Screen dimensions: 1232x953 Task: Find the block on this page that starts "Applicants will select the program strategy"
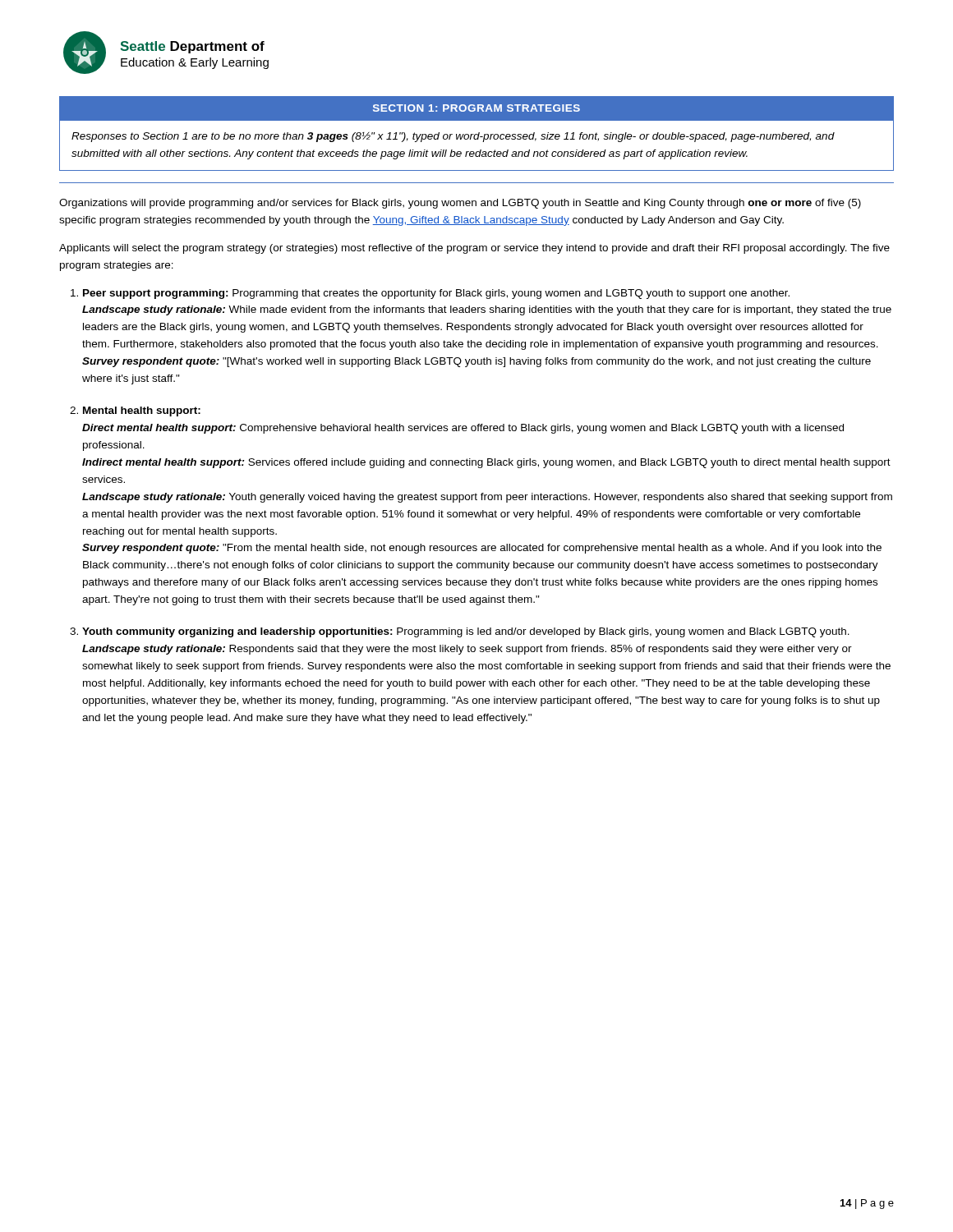(x=474, y=256)
